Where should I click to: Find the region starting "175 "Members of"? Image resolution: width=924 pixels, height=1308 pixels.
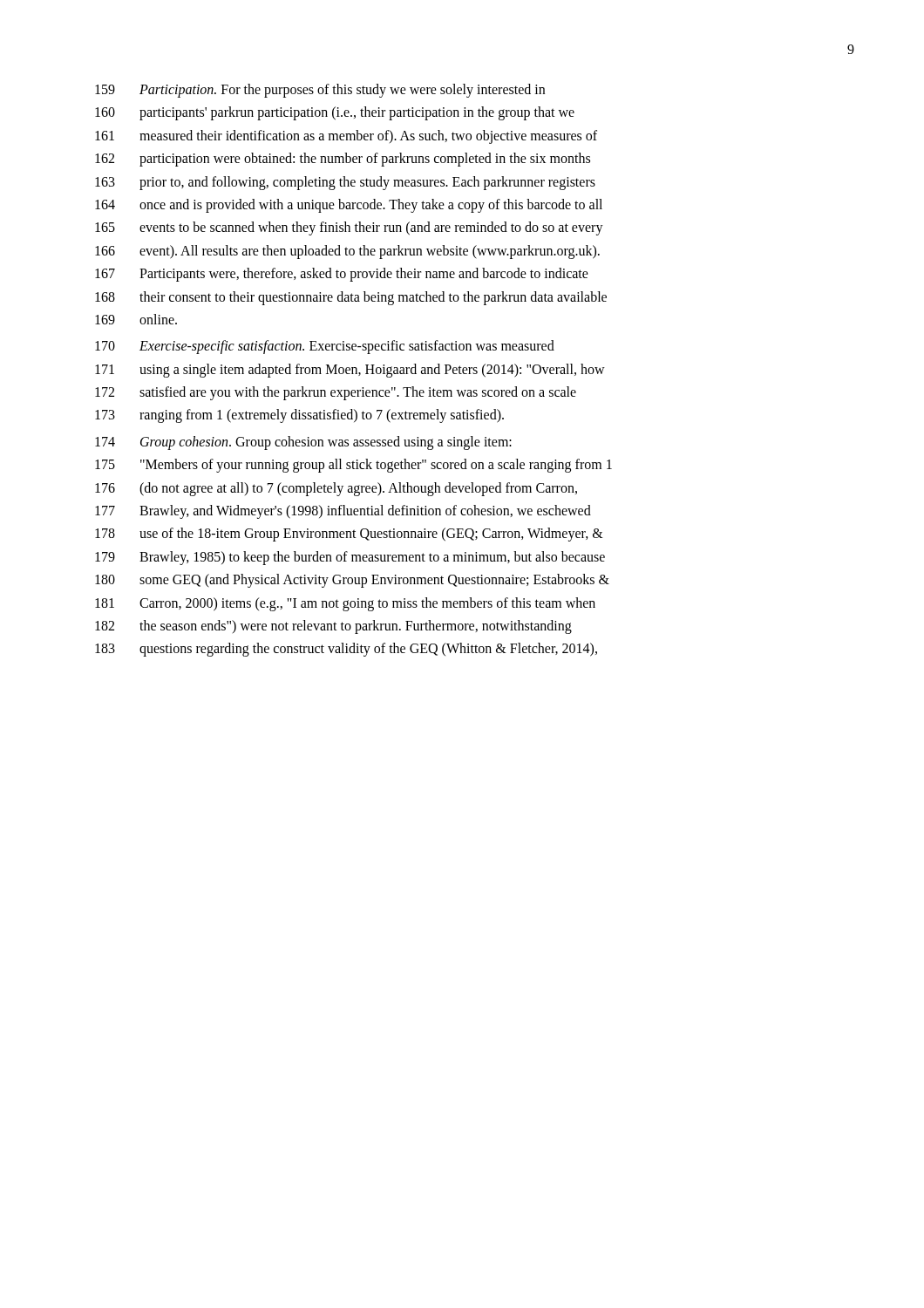click(462, 465)
